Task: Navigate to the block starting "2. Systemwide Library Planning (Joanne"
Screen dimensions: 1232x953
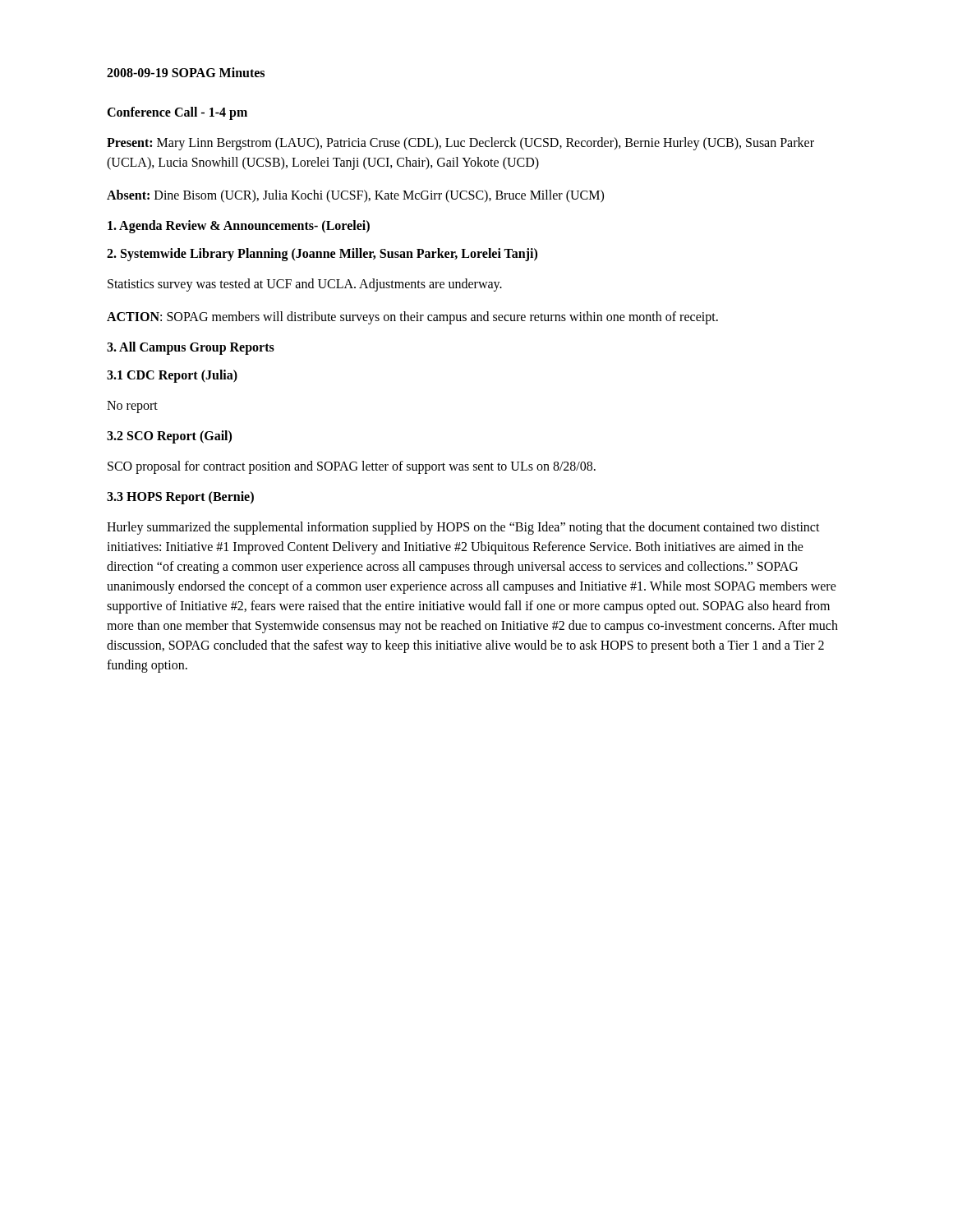Action: tap(322, 253)
